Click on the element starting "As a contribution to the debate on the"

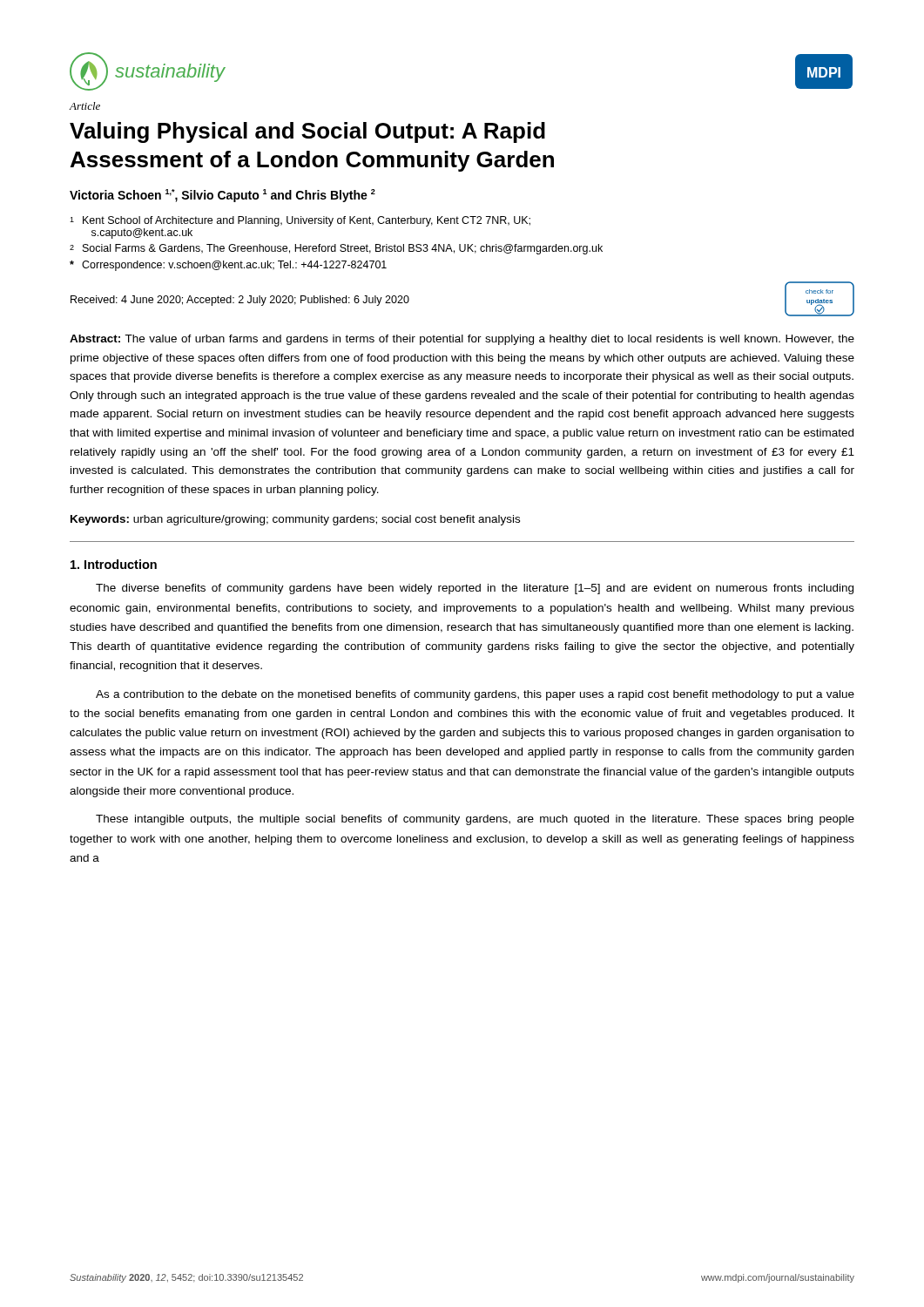462,742
